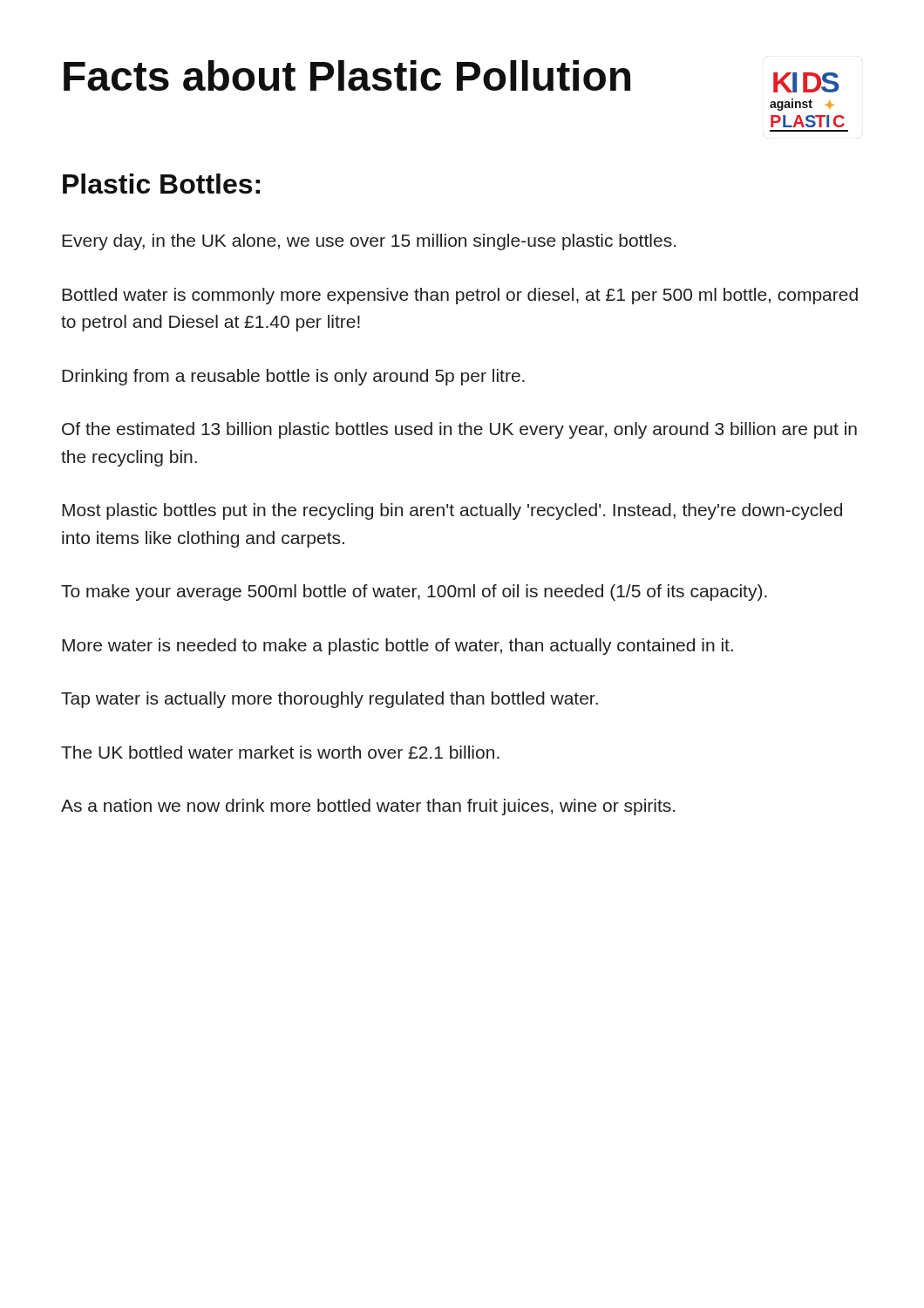Image resolution: width=924 pixels, height=1308 pixels.
Task: Find the block on this page that starts "Every day, in the UK"
Action: 462,240
